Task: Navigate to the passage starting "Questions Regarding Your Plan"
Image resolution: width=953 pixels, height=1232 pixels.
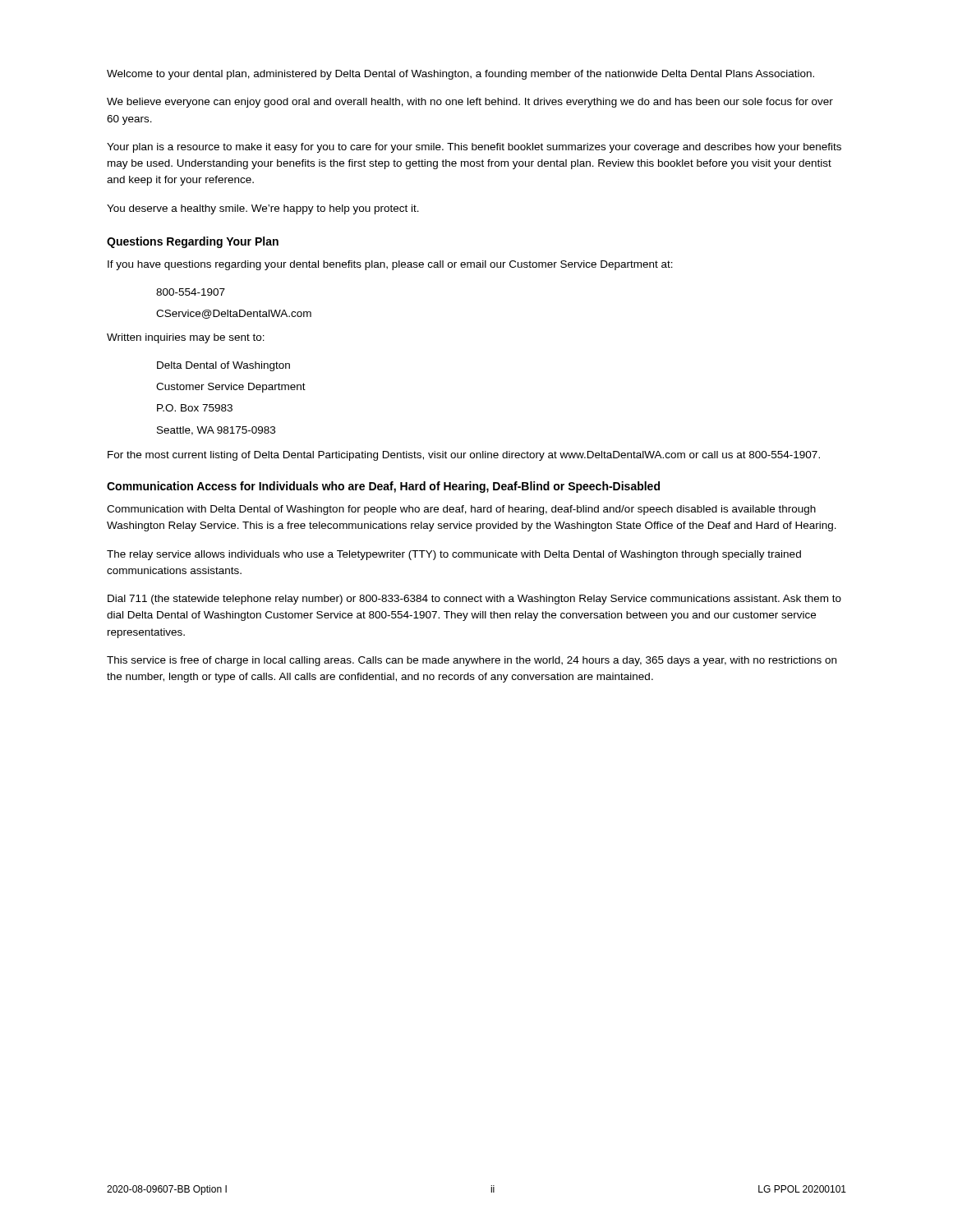Action: [x=193, y=241]
